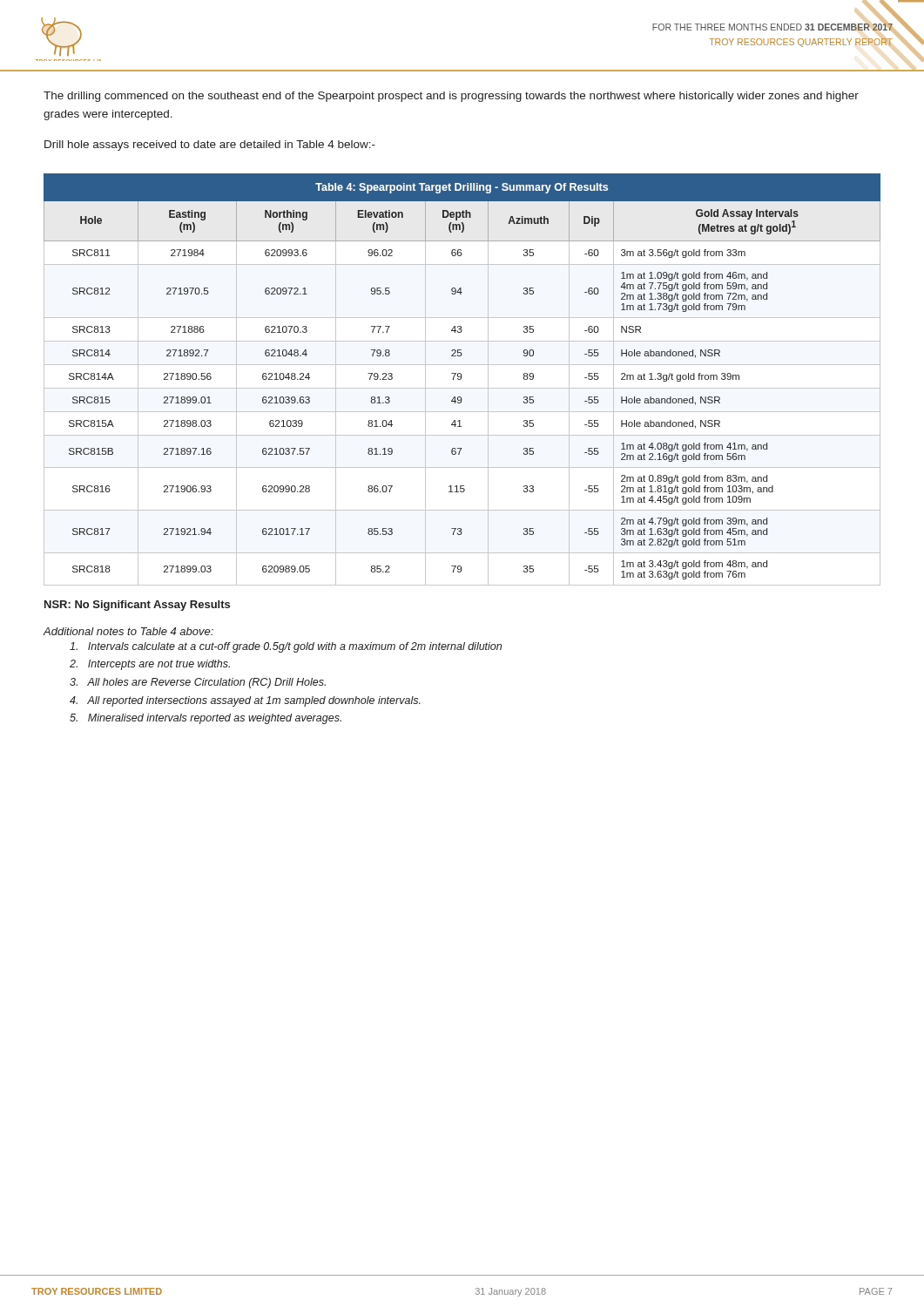Find the list item that reads "4. All reported intersections assayed"

point(246,700)
